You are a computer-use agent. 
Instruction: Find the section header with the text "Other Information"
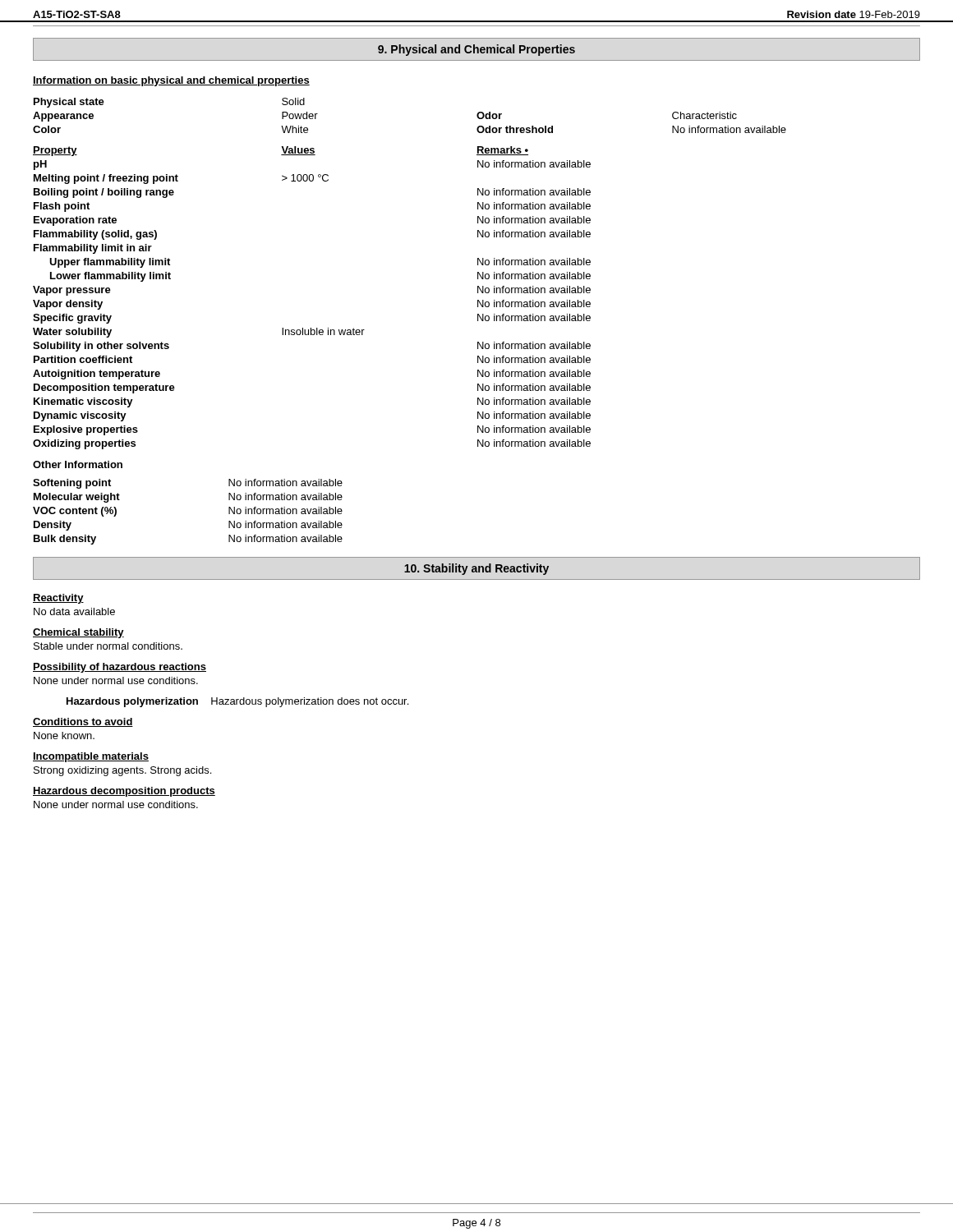78,464
